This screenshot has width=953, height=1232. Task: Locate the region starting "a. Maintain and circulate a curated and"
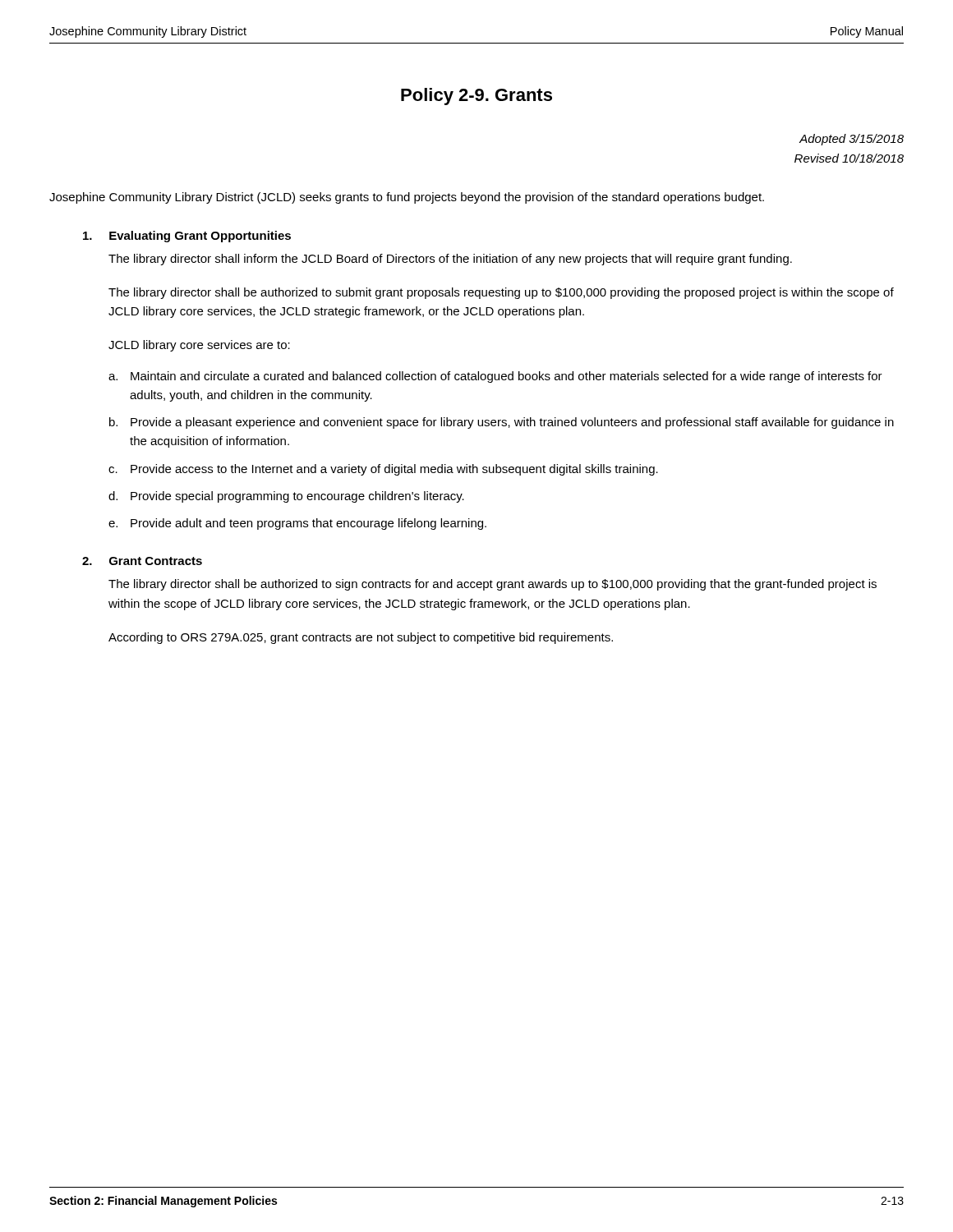point(506,385)
